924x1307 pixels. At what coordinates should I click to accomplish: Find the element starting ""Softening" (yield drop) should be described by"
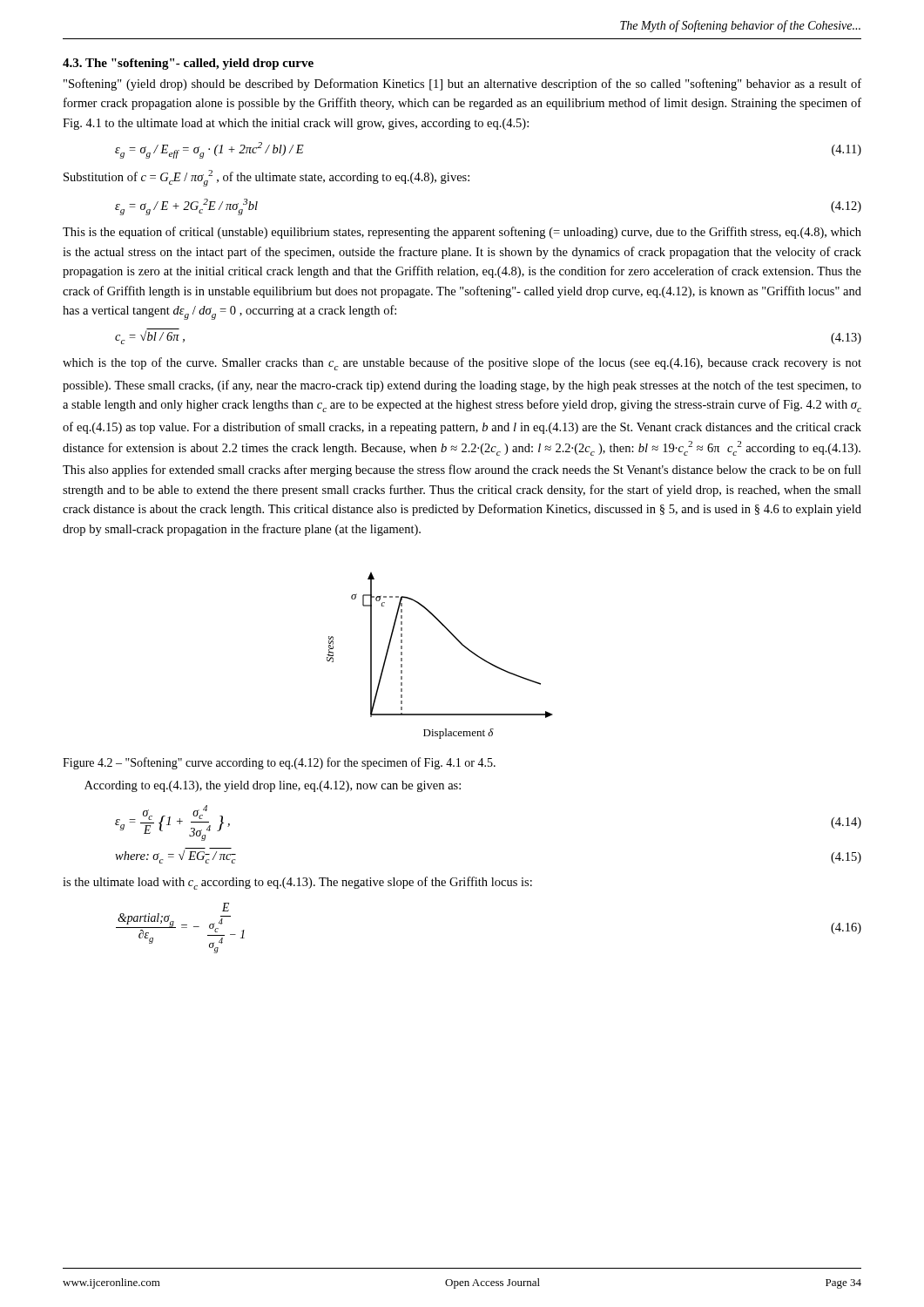pos(462,103)
